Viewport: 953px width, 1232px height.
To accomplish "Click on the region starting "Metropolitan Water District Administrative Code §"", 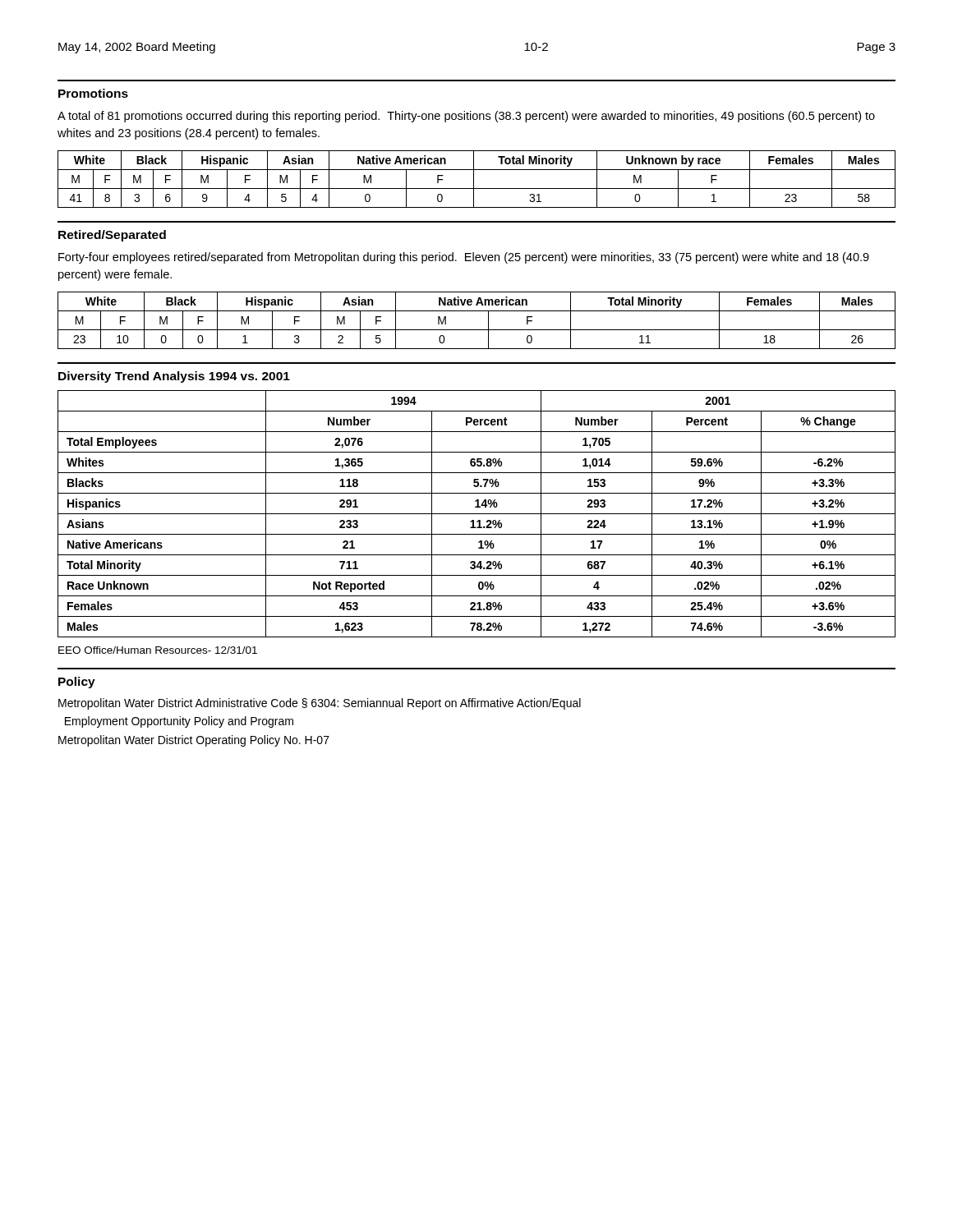I will tap(320, 704).
